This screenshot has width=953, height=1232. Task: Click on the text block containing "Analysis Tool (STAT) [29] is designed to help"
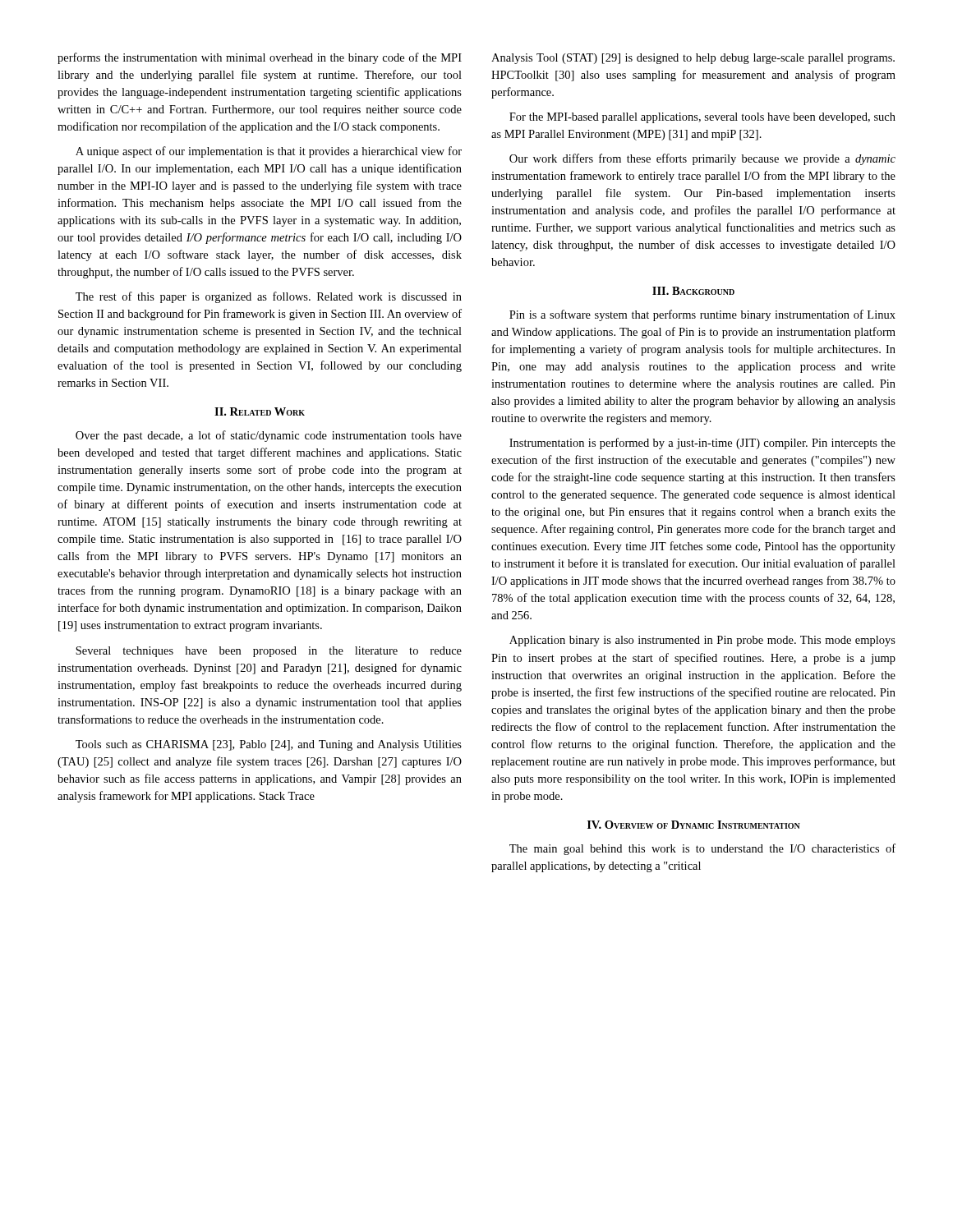coord(693,75)
